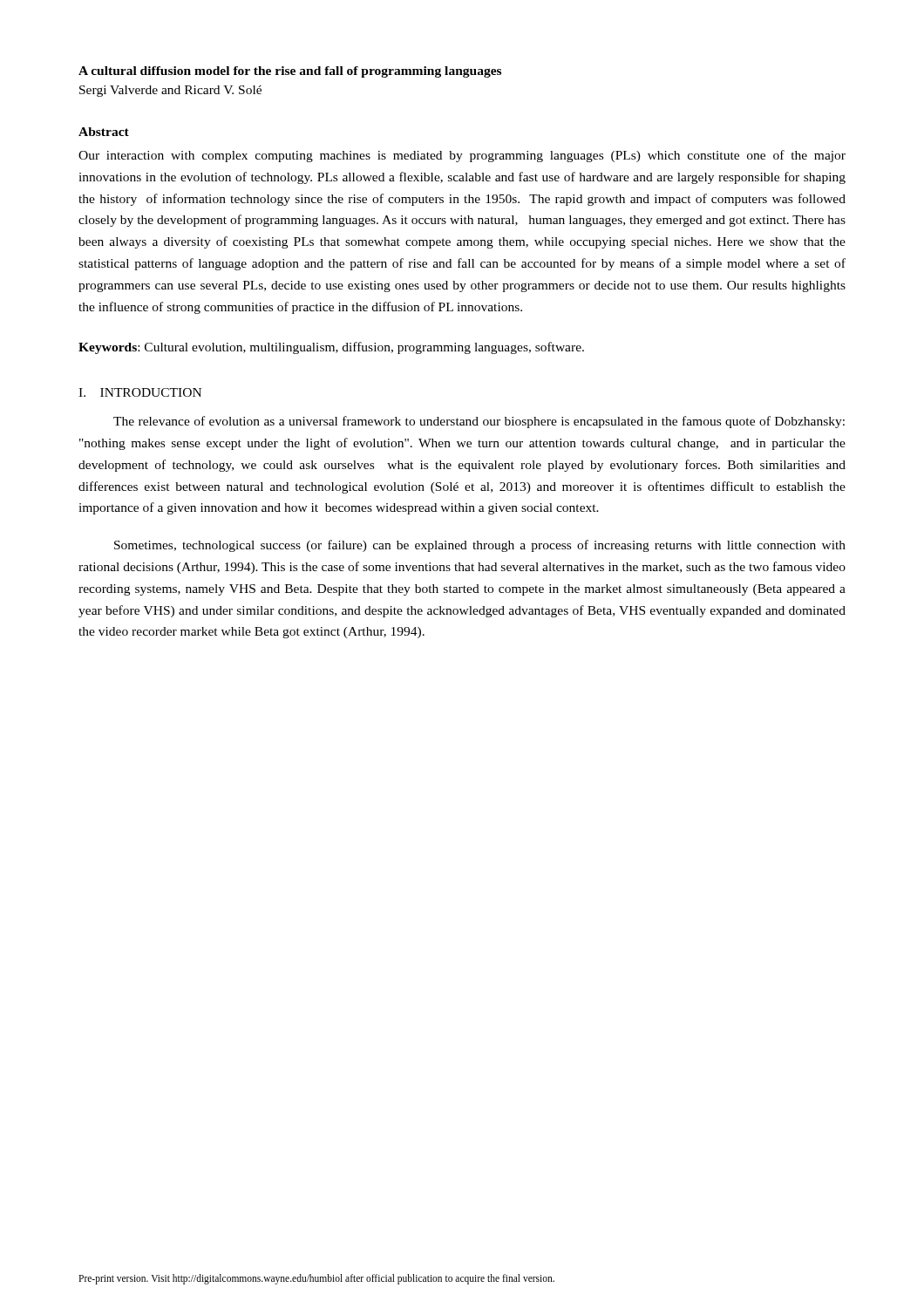Click on the text block that reads "The relevance of"
924x1308 pixels.
462,464
